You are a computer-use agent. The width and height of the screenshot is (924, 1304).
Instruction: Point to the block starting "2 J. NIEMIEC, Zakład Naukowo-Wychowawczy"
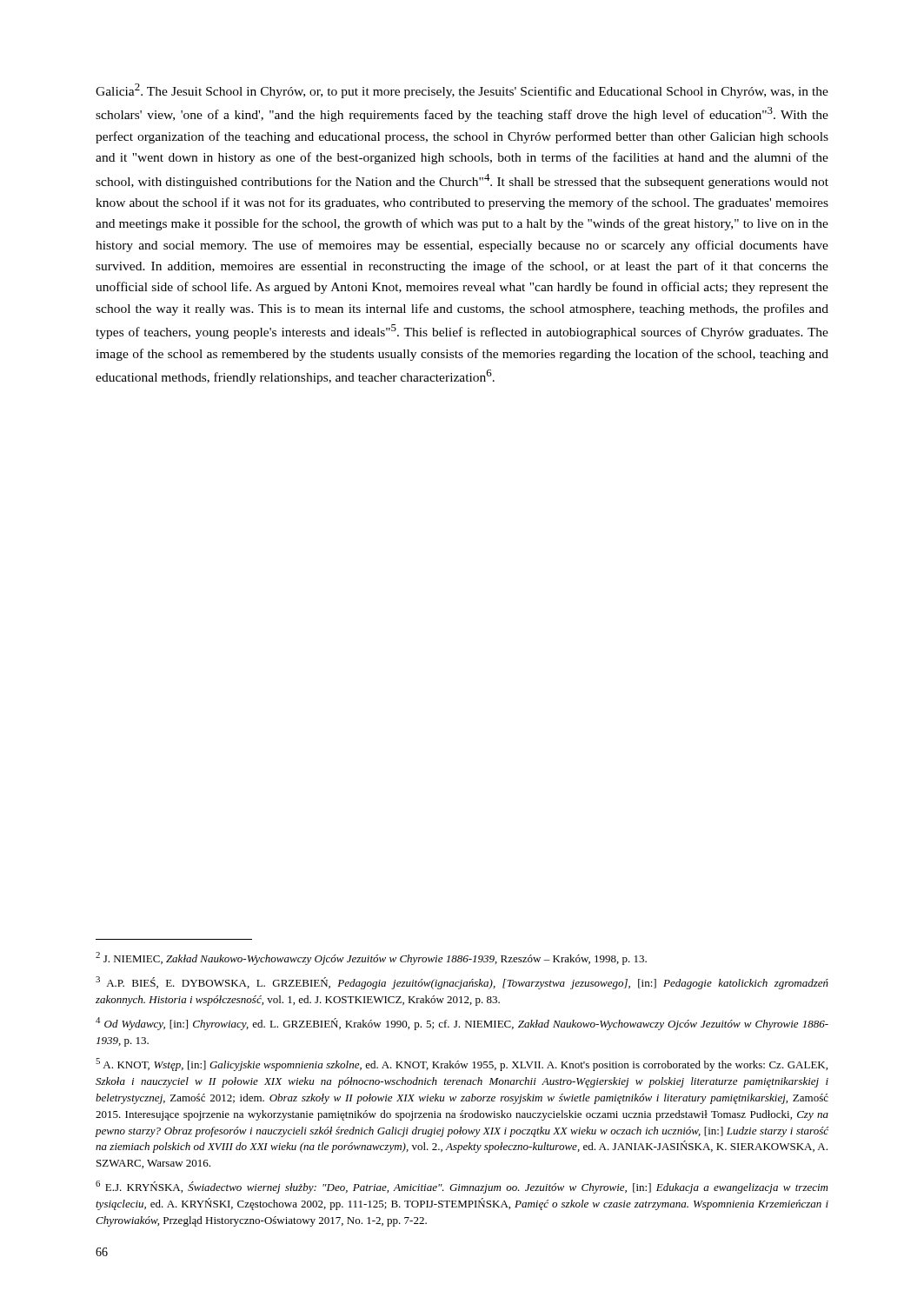point(372,957)
